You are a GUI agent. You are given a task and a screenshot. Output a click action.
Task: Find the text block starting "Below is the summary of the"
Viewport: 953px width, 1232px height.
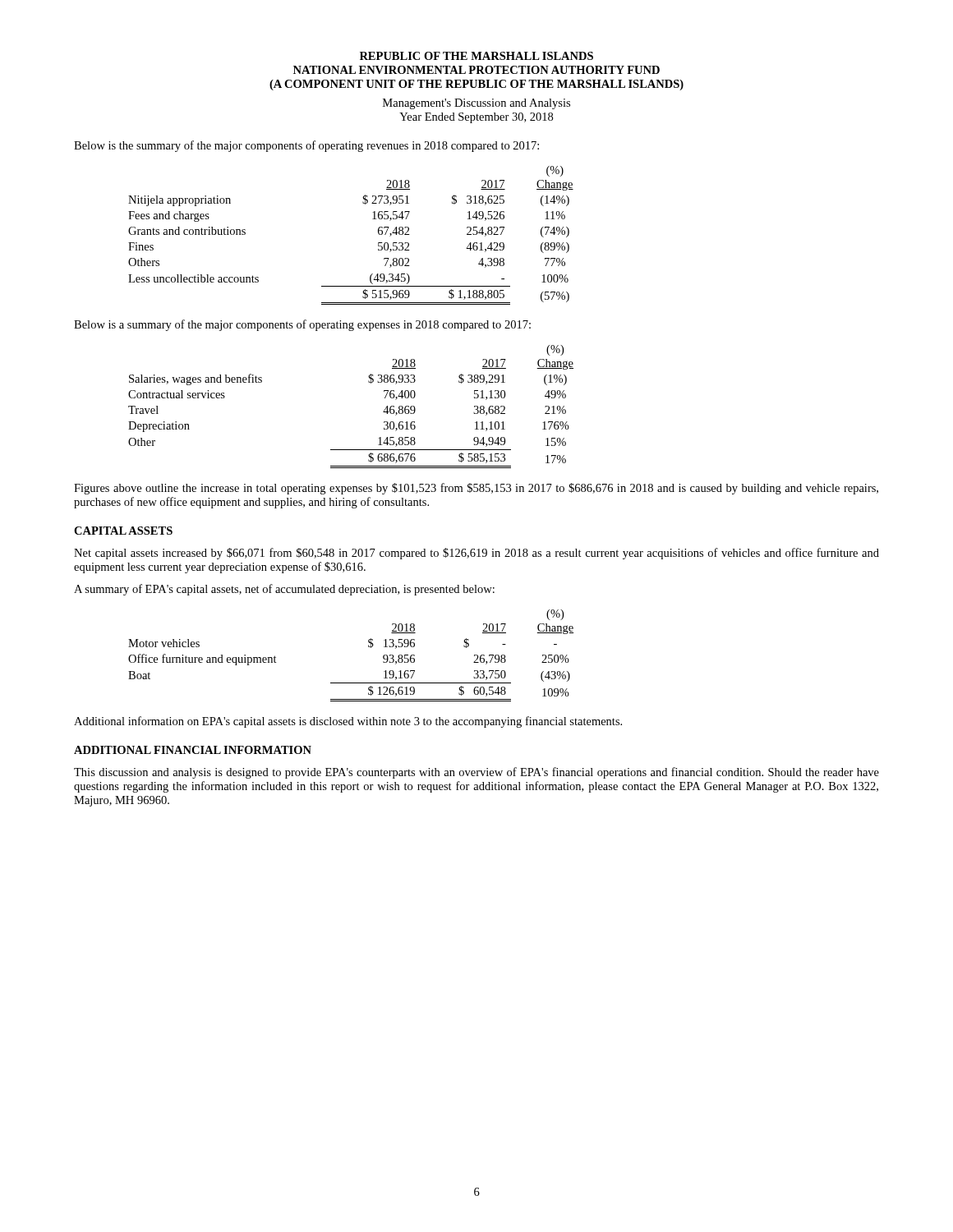[307, 145]
